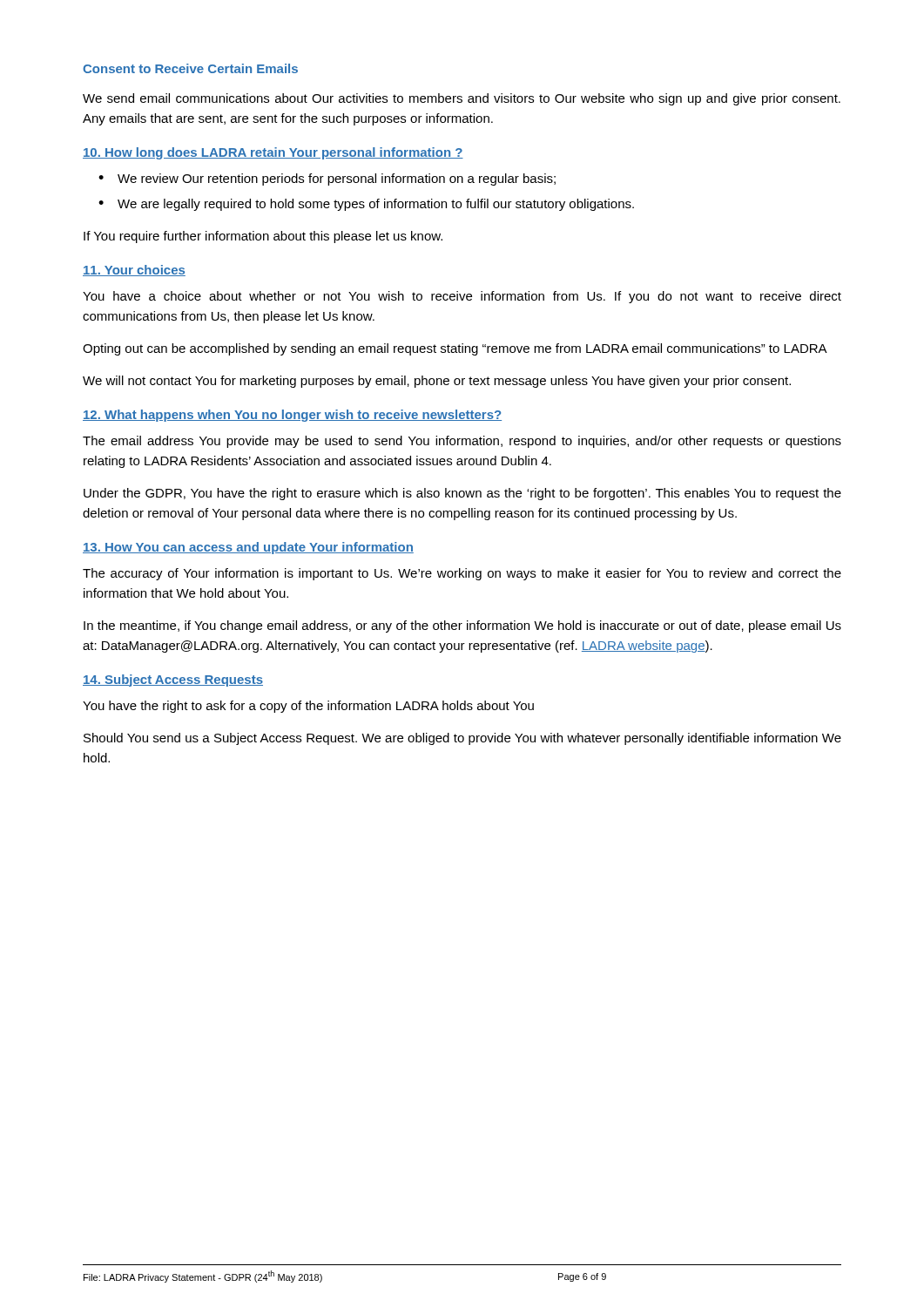Locate the text block with the text "The accuracy of Your information"
This screenshot has height=1307, width=924.
[462, 583]
